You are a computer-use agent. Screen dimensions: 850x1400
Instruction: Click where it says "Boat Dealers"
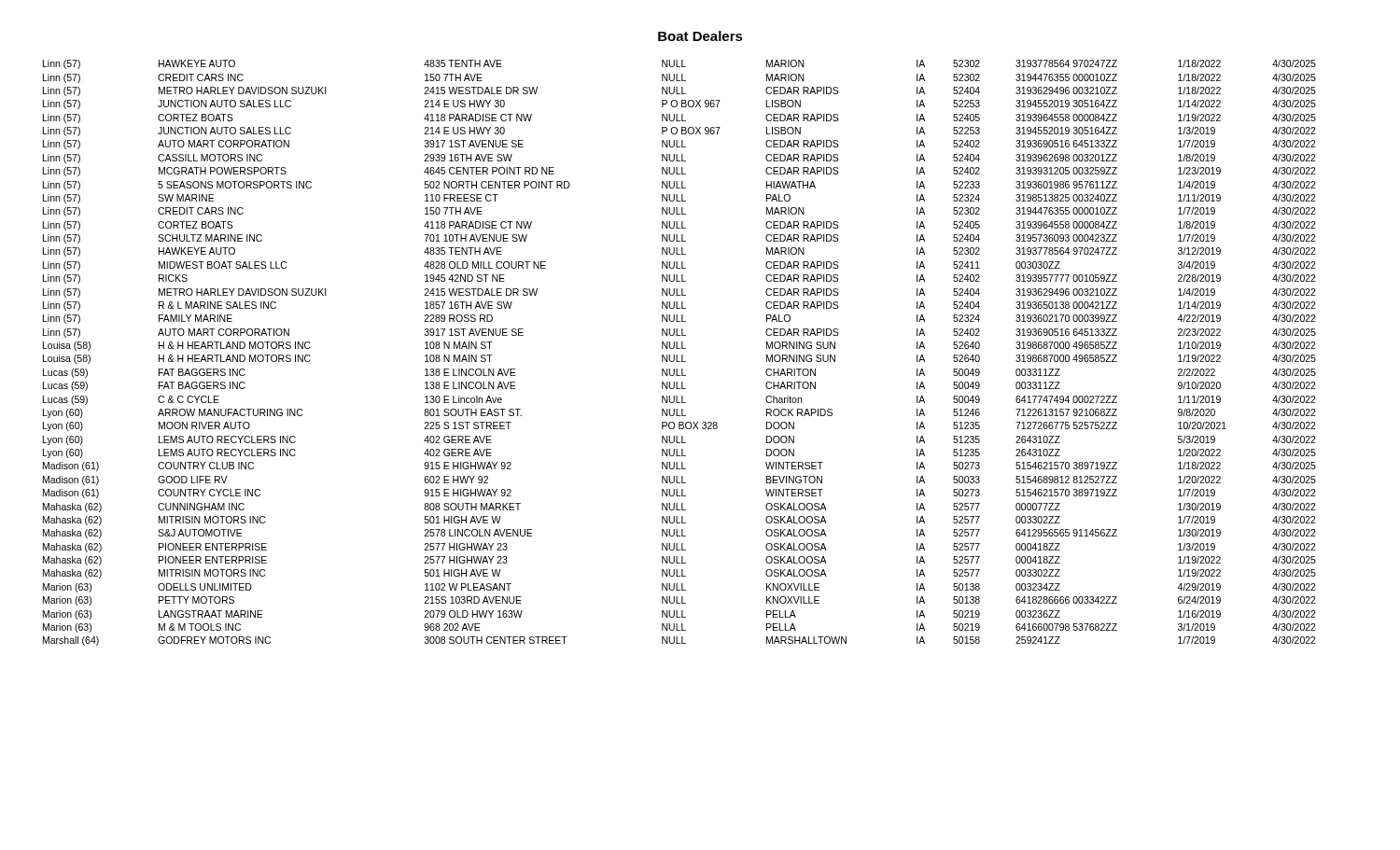pos(700,36)
